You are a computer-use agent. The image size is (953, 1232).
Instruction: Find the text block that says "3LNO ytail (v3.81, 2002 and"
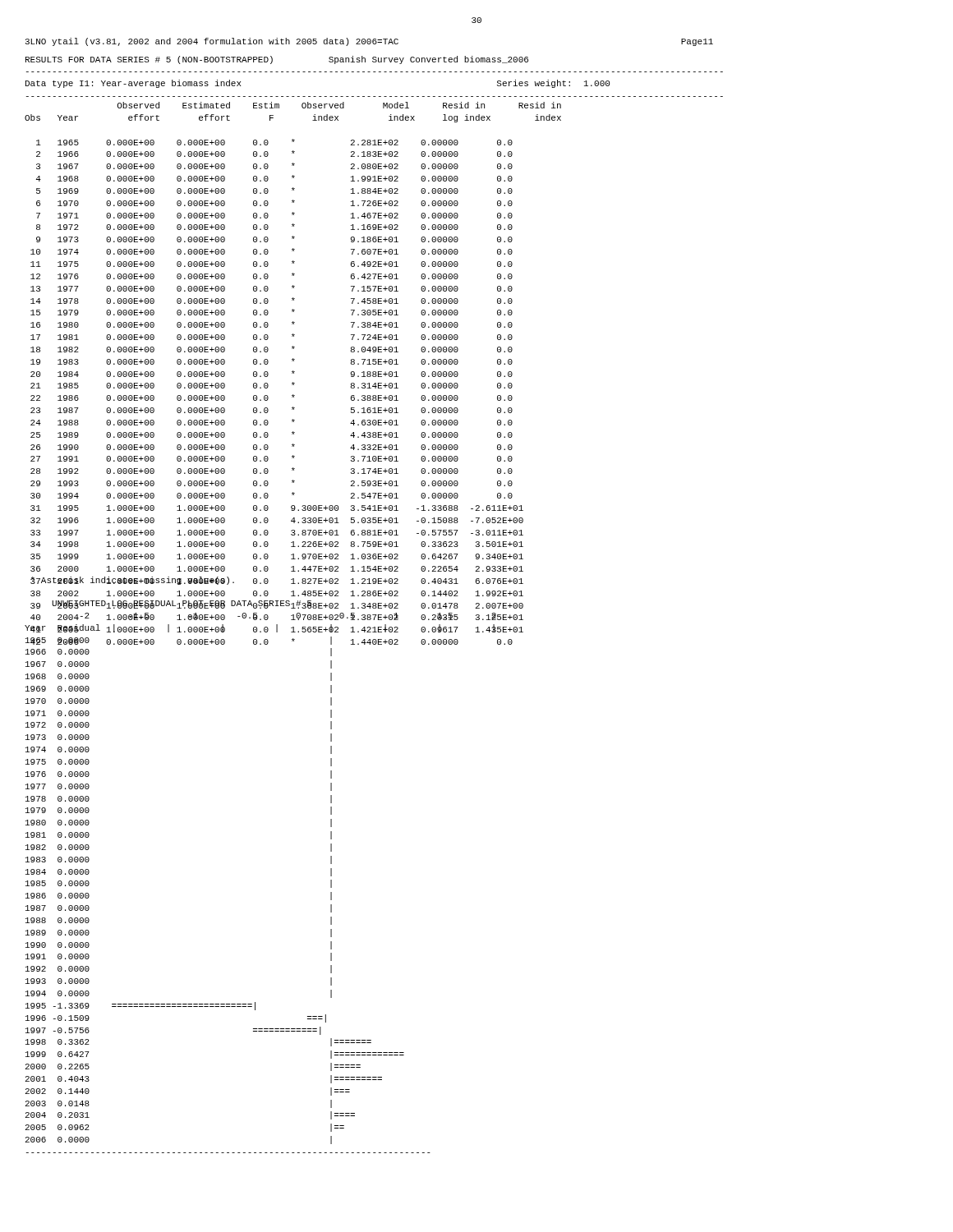pyautogui.click(x=369, y=42)
